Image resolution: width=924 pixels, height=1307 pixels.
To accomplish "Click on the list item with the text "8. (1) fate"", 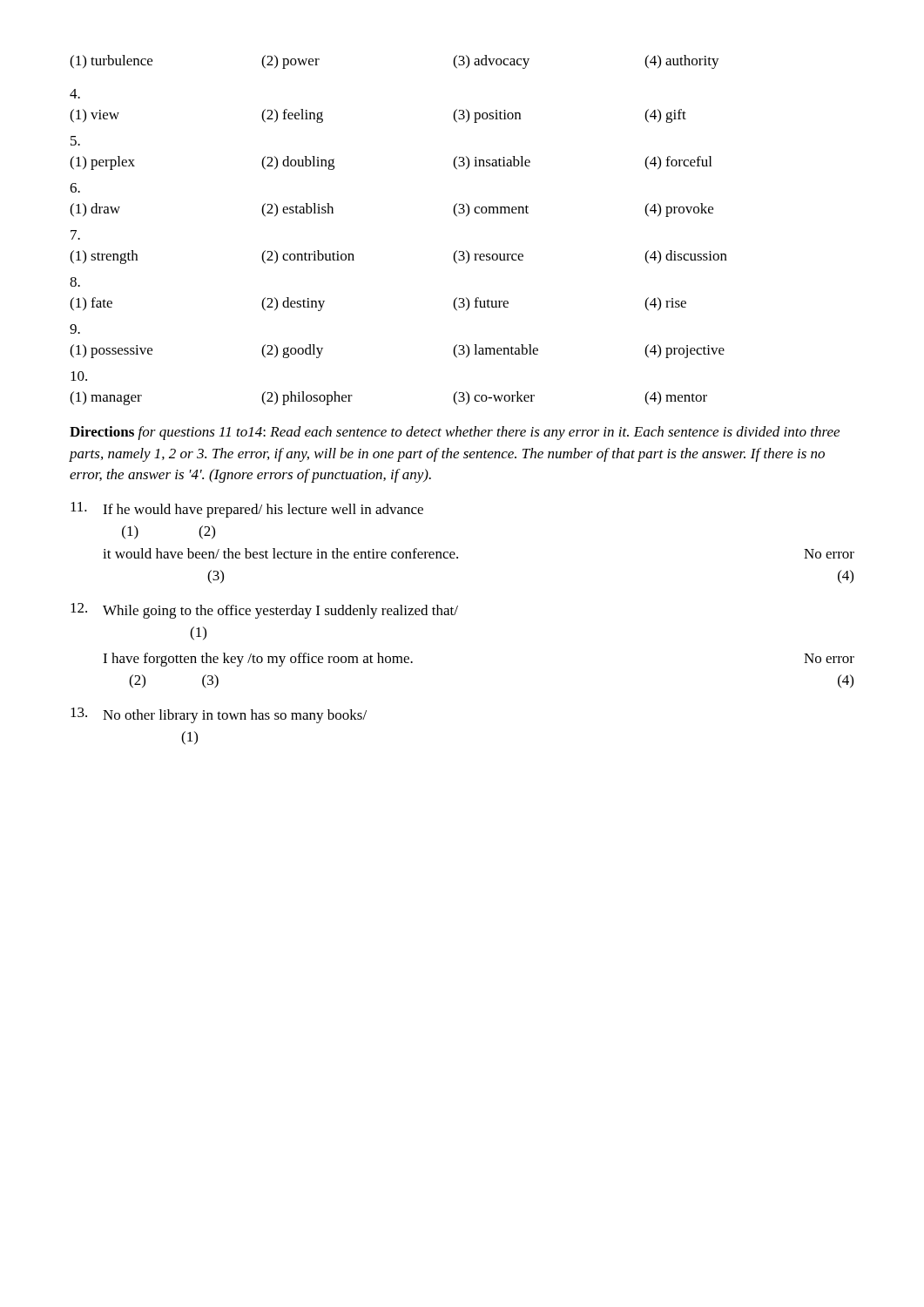I will click(462, 293).
